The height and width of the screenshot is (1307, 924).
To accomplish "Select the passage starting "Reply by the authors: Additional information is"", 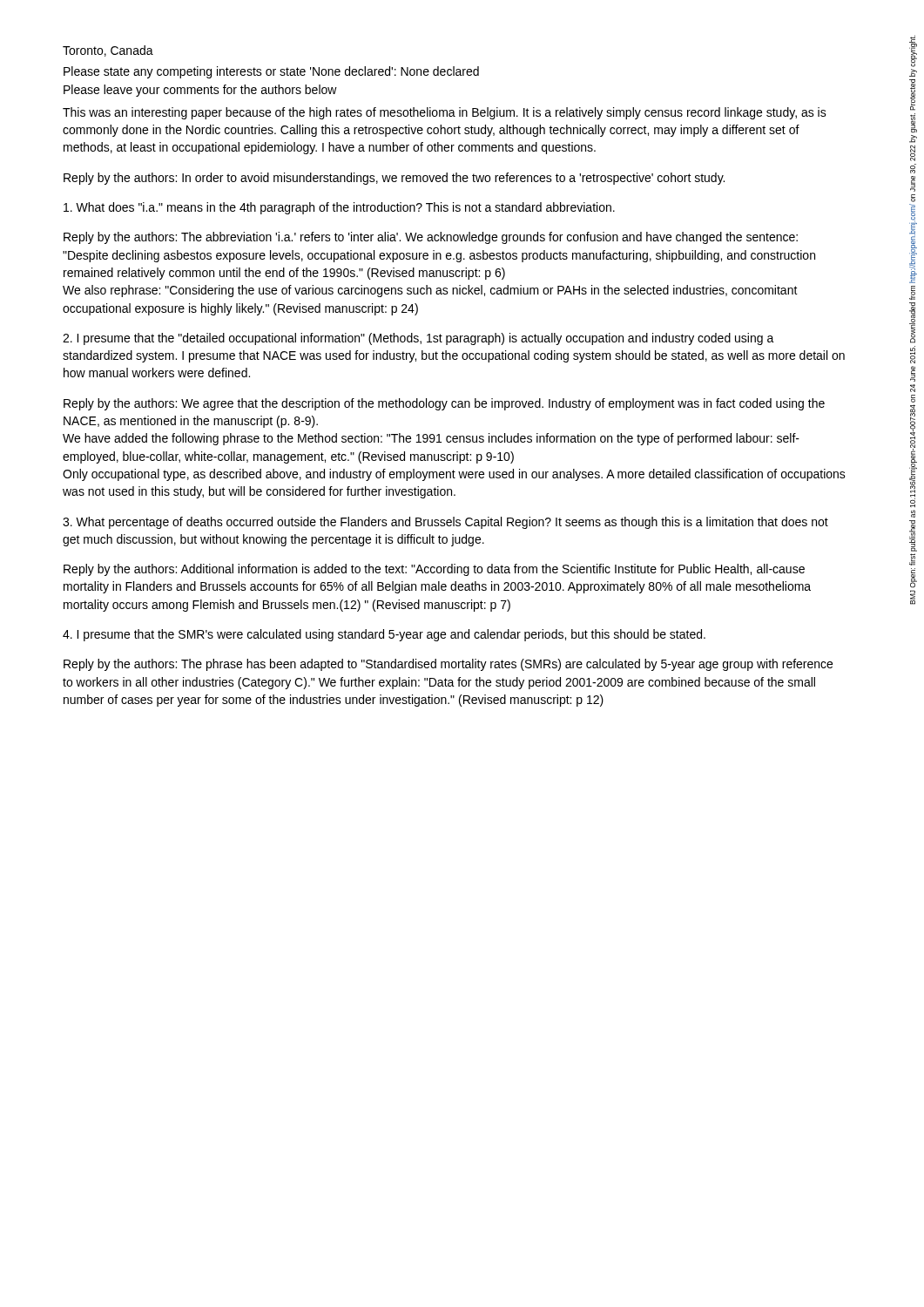I will pos(437,587).
